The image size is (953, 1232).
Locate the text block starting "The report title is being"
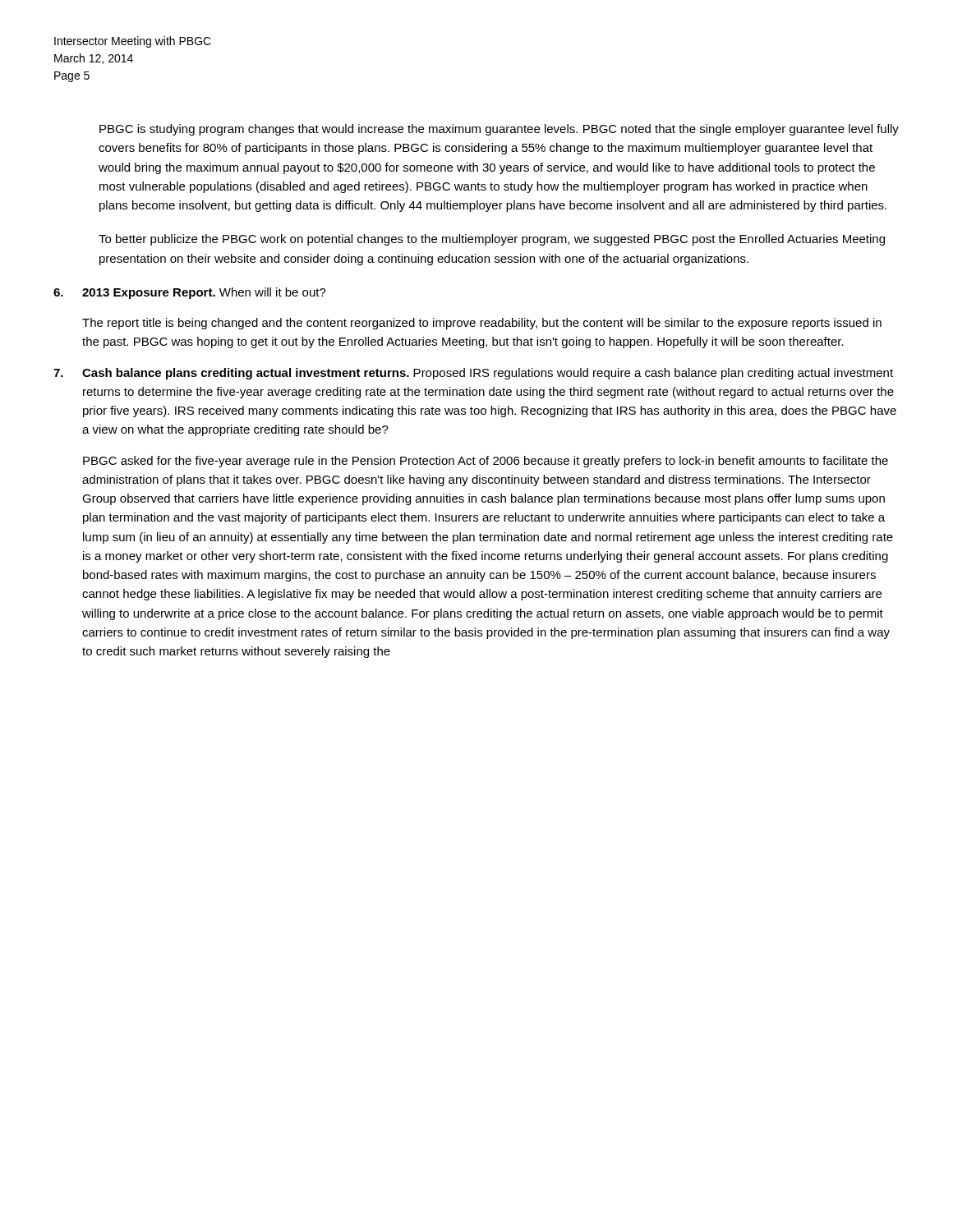(482, 332)
